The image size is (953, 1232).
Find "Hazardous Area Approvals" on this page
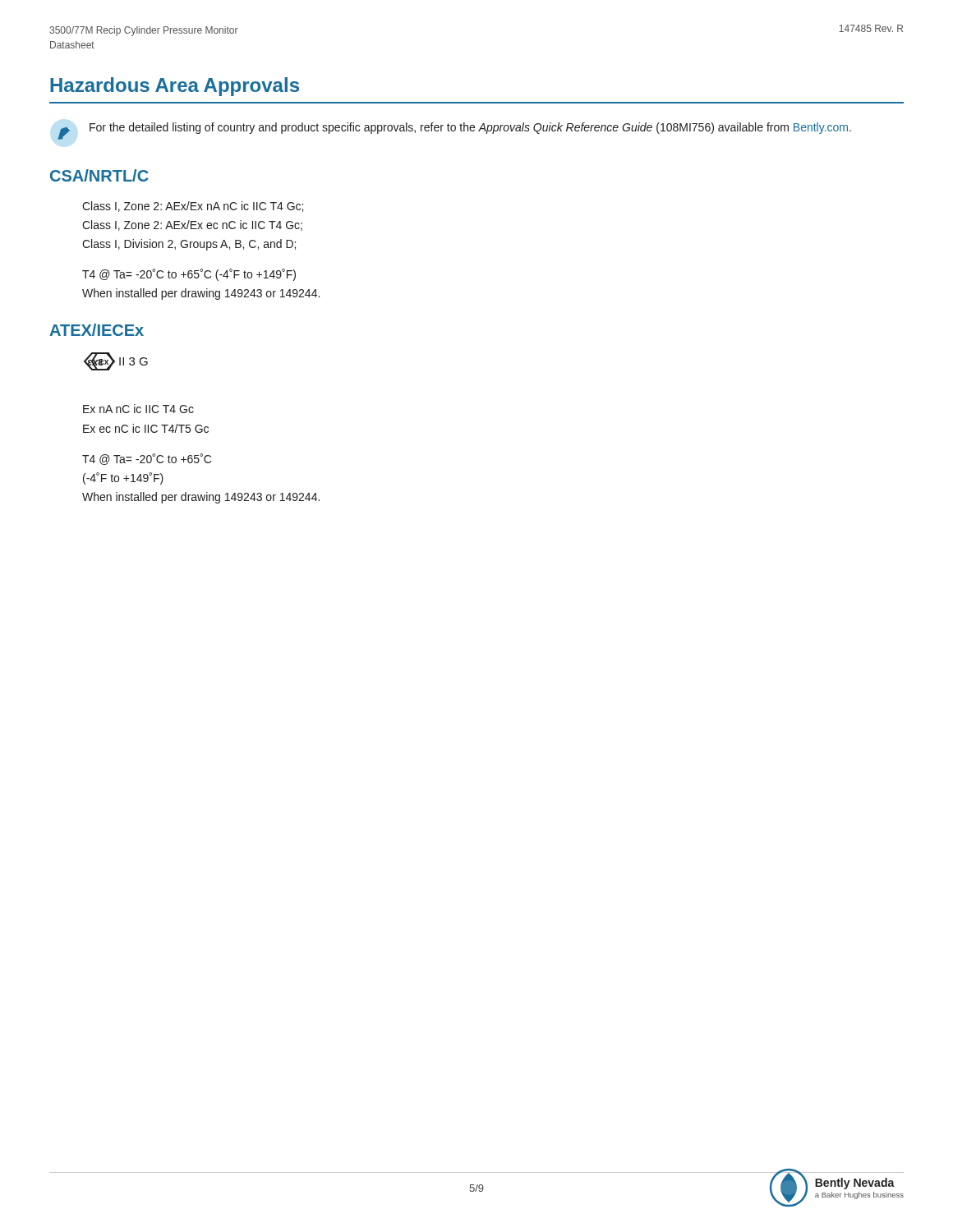175,85
